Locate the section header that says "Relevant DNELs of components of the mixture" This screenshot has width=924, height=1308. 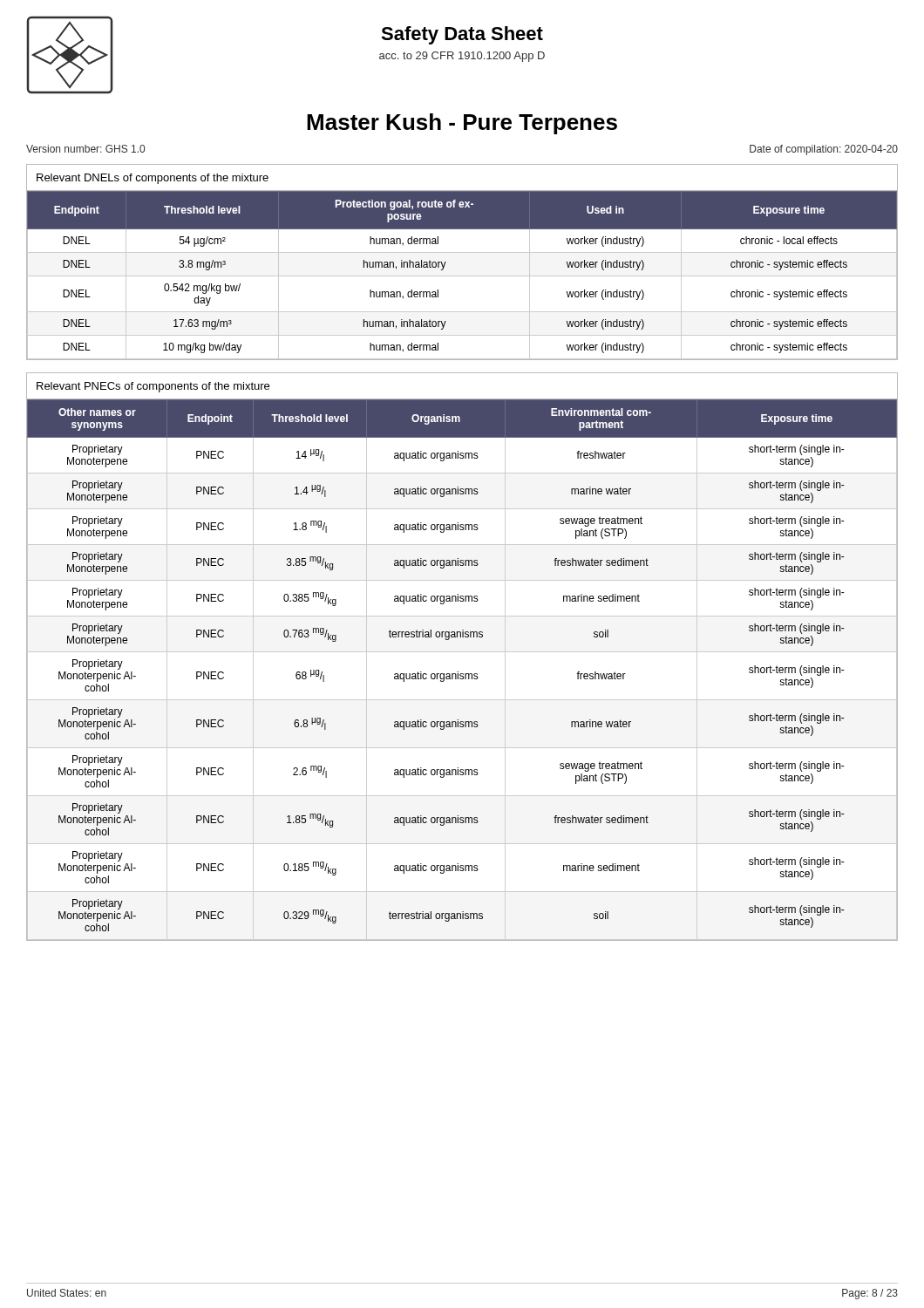click(152, 177)
